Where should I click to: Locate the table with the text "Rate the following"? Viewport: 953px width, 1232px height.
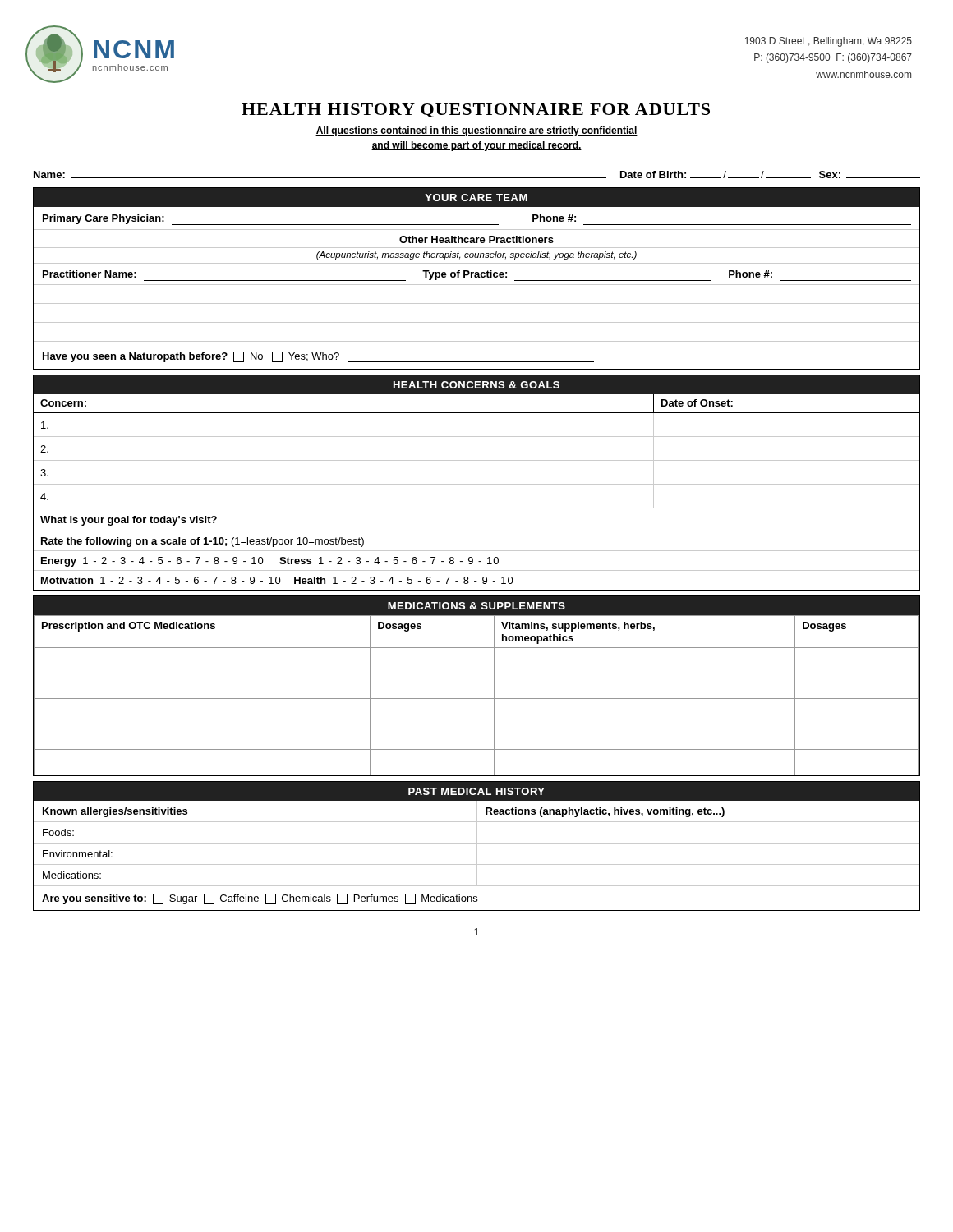(476, 483)
